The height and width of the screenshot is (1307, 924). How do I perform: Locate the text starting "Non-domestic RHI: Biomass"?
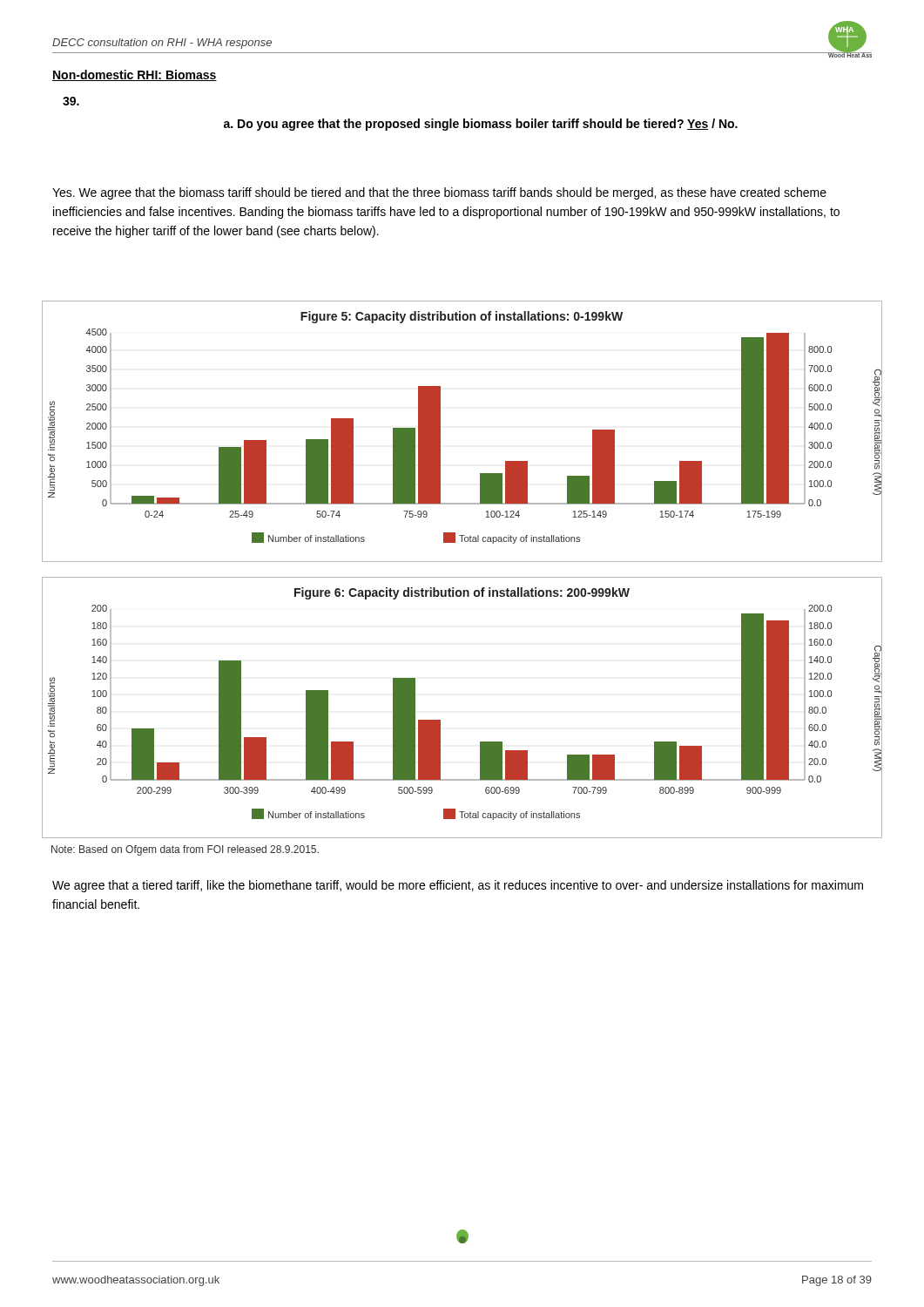(x=134, y=75)
